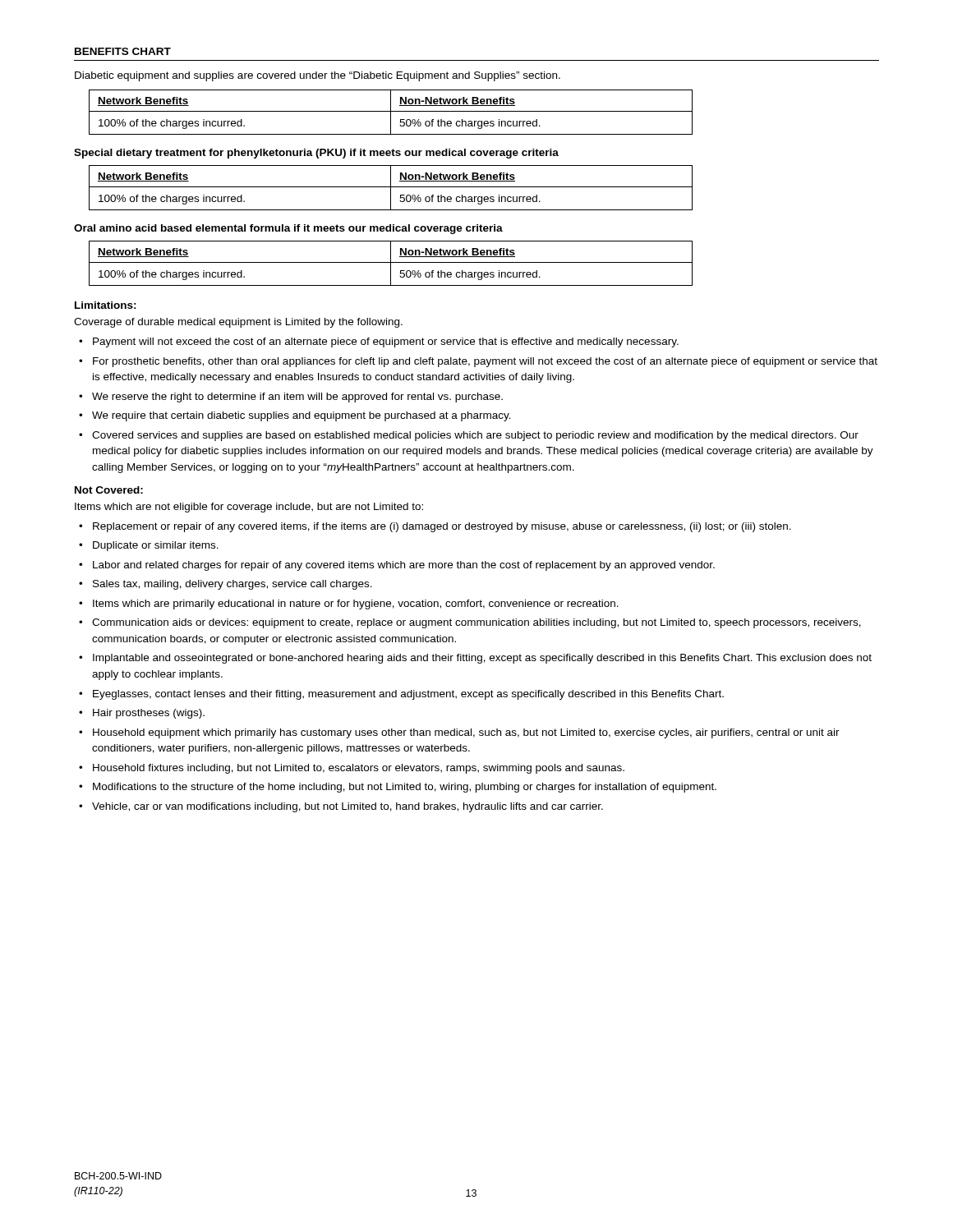The height and width of the screenshot is (1232, 953).
Task: Select the text starting "Household fixtures including, but not Limited"
Action: [x=359, y=767]
